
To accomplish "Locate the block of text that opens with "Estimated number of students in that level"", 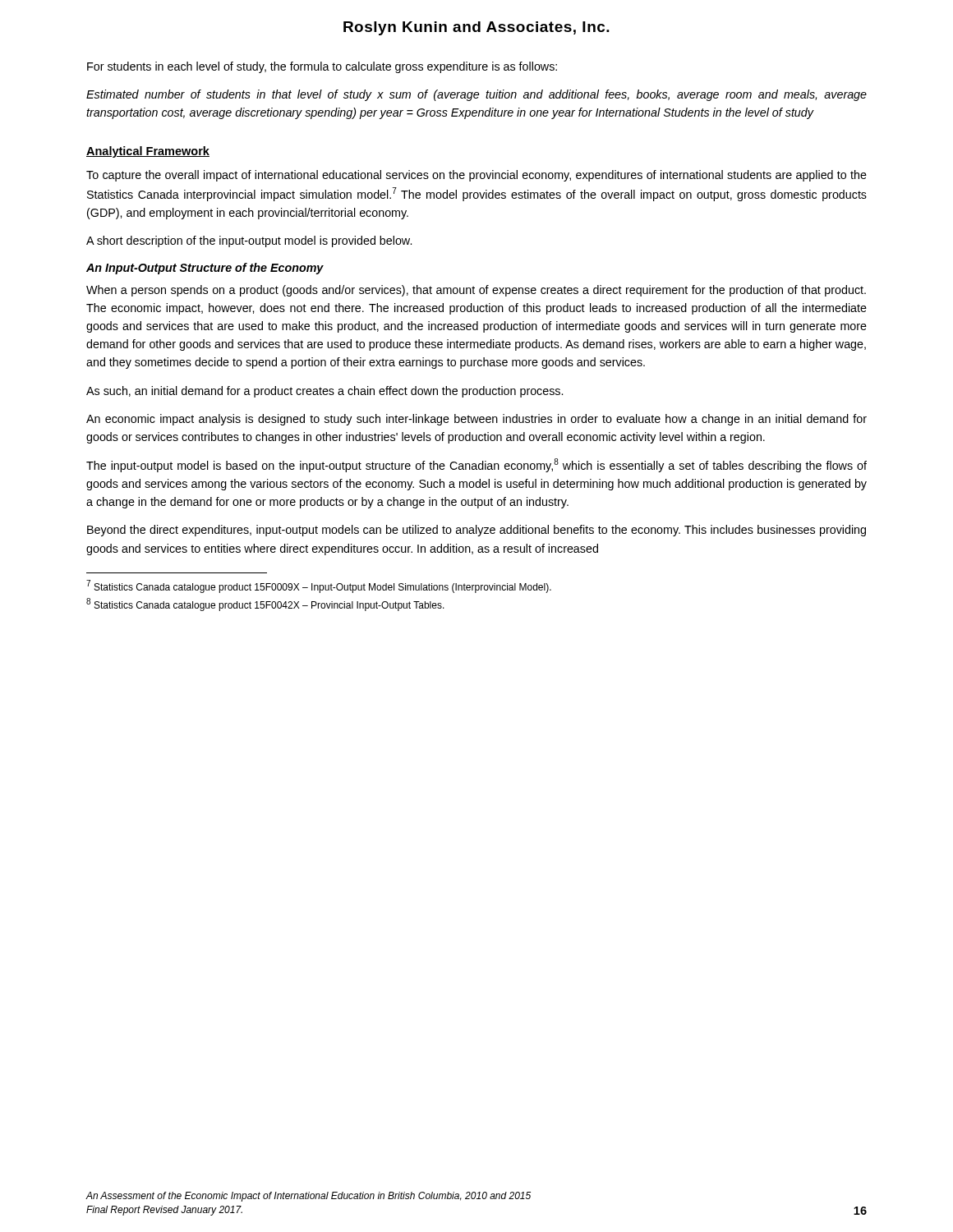I will coord(476,104).
